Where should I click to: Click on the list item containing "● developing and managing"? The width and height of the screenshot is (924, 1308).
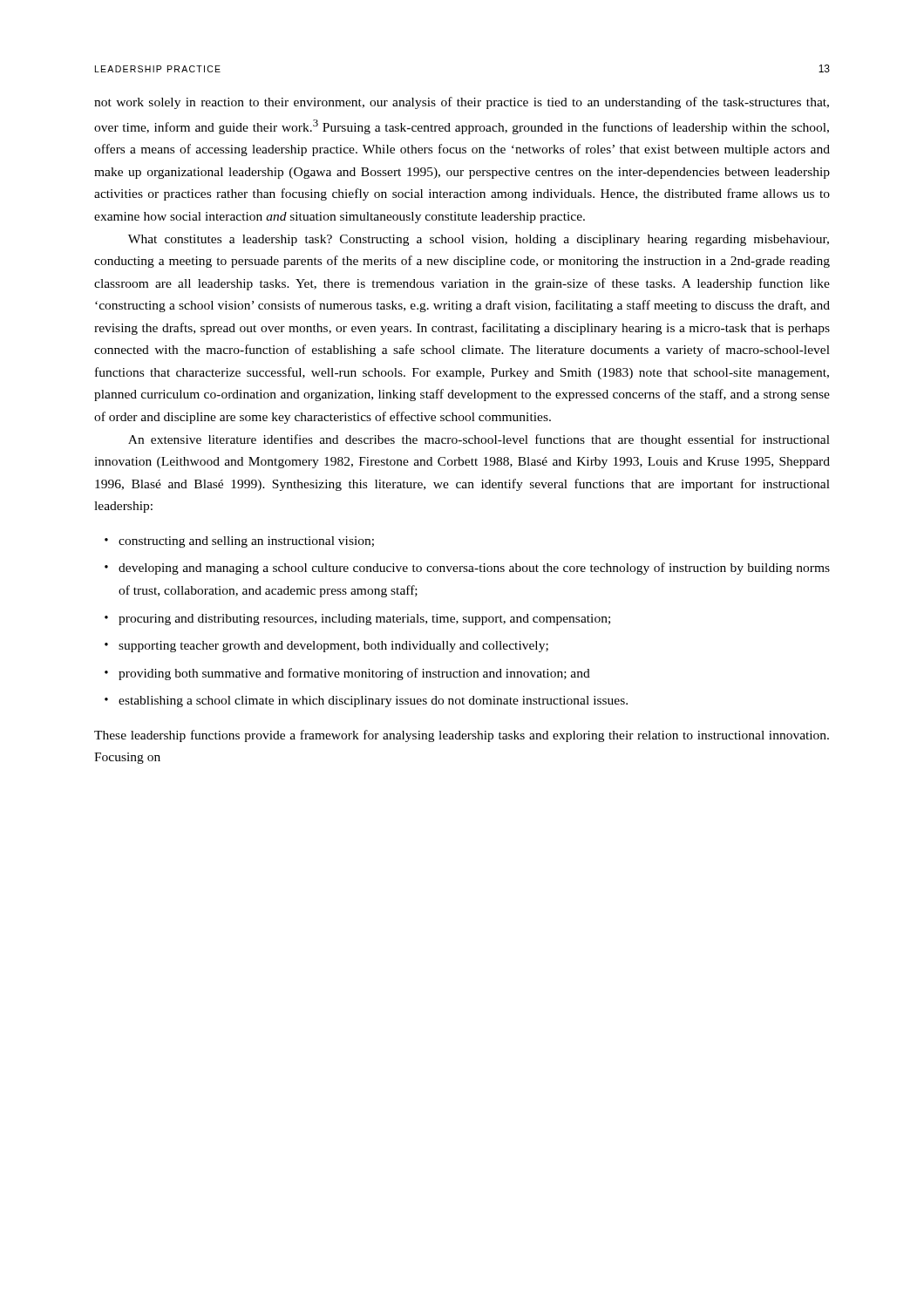(462, 579)
